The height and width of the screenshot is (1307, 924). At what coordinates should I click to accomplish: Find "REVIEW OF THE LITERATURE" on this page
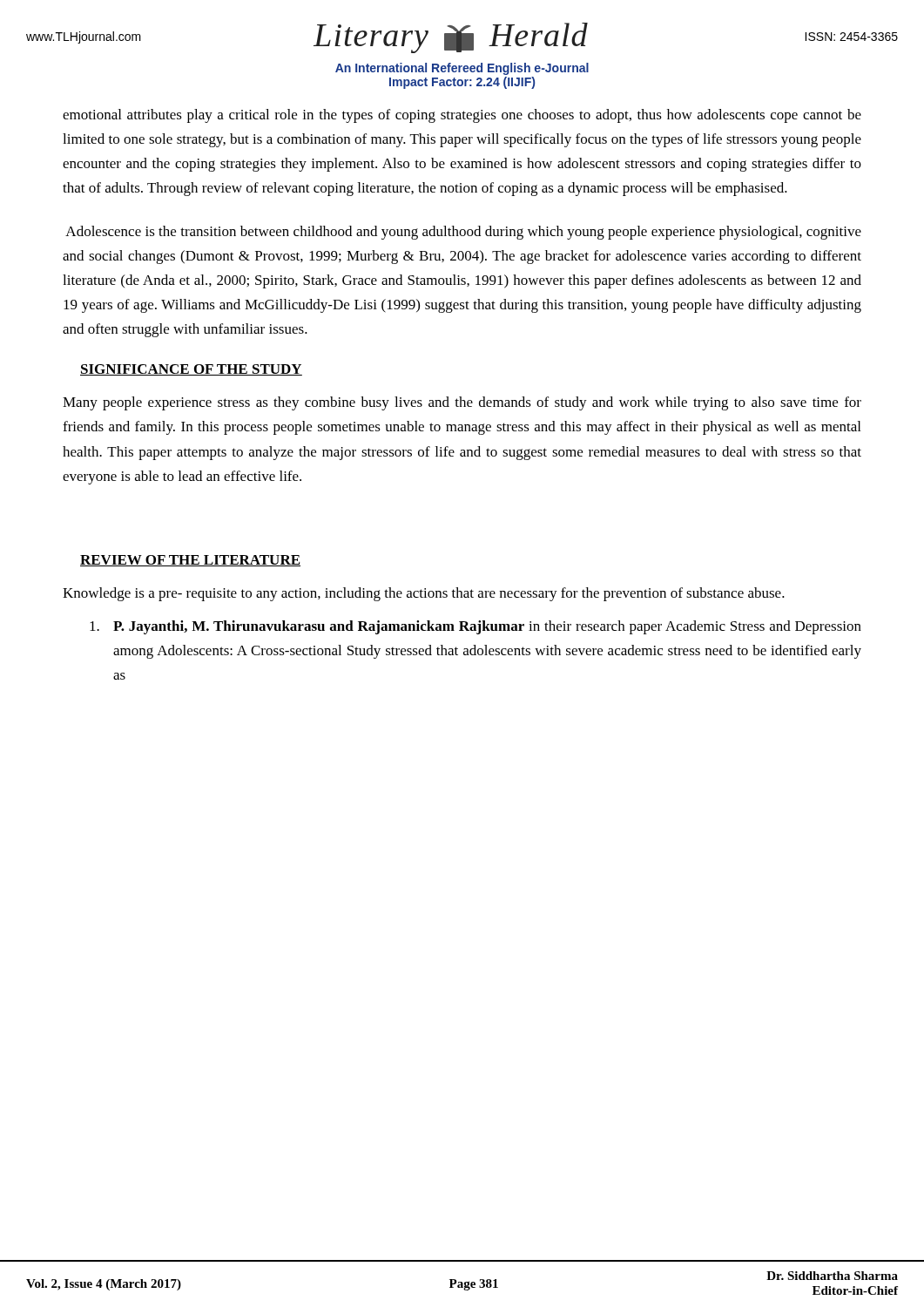(x=190, y=559)
